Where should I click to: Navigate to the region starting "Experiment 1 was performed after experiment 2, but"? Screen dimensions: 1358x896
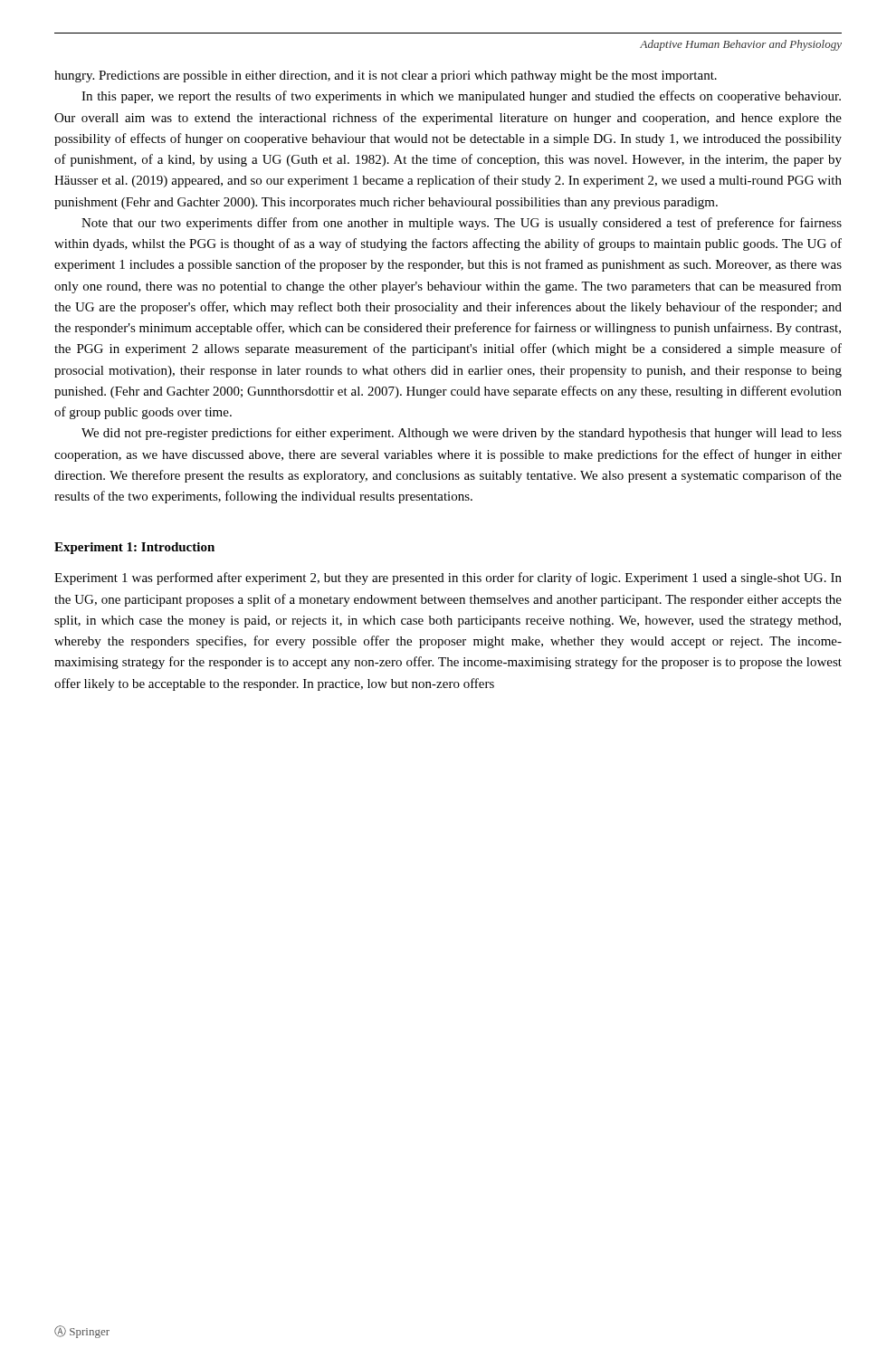tap(448, 631)
